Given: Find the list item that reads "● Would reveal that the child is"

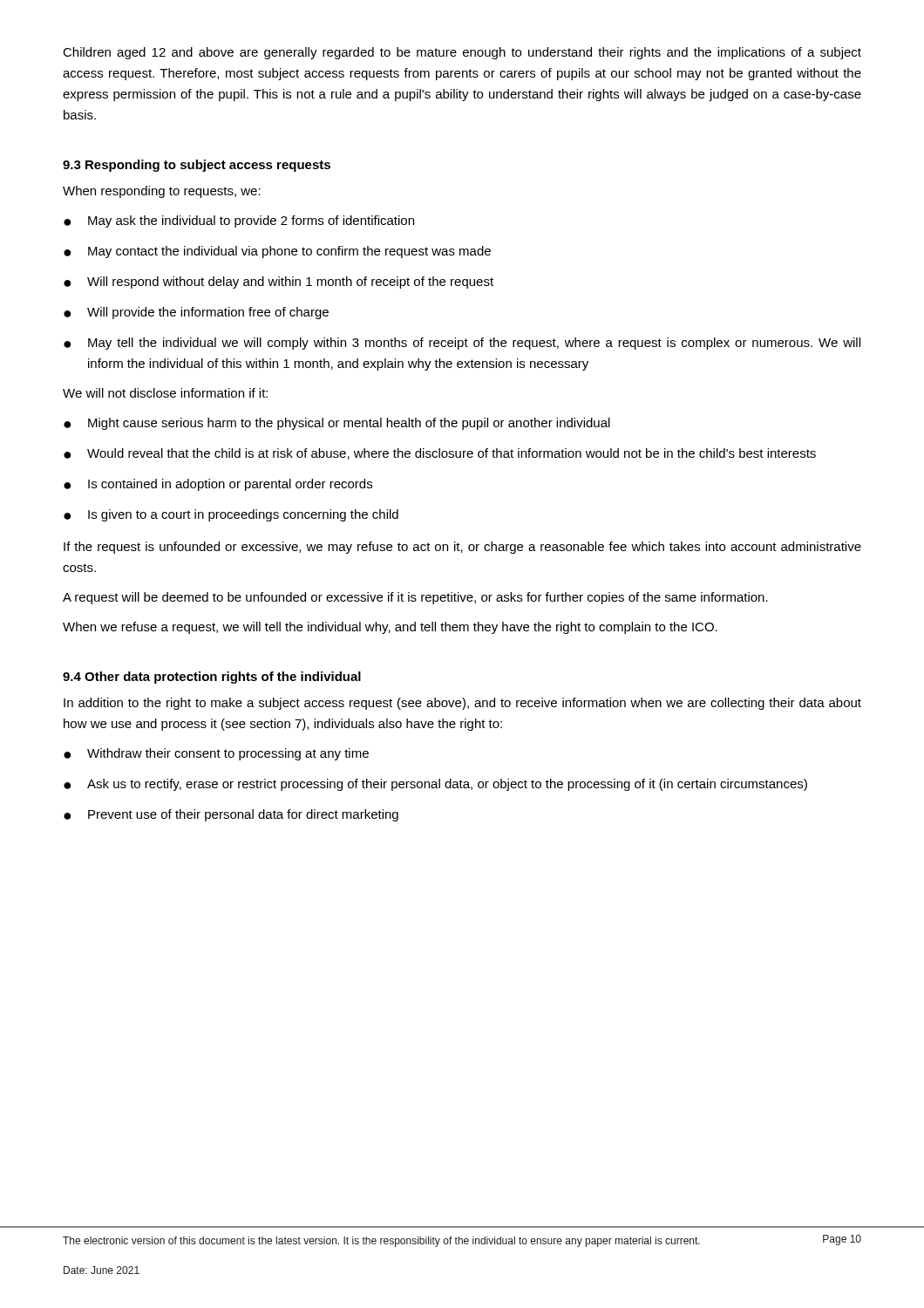Looking at the screenshot, I should [462, 455].
